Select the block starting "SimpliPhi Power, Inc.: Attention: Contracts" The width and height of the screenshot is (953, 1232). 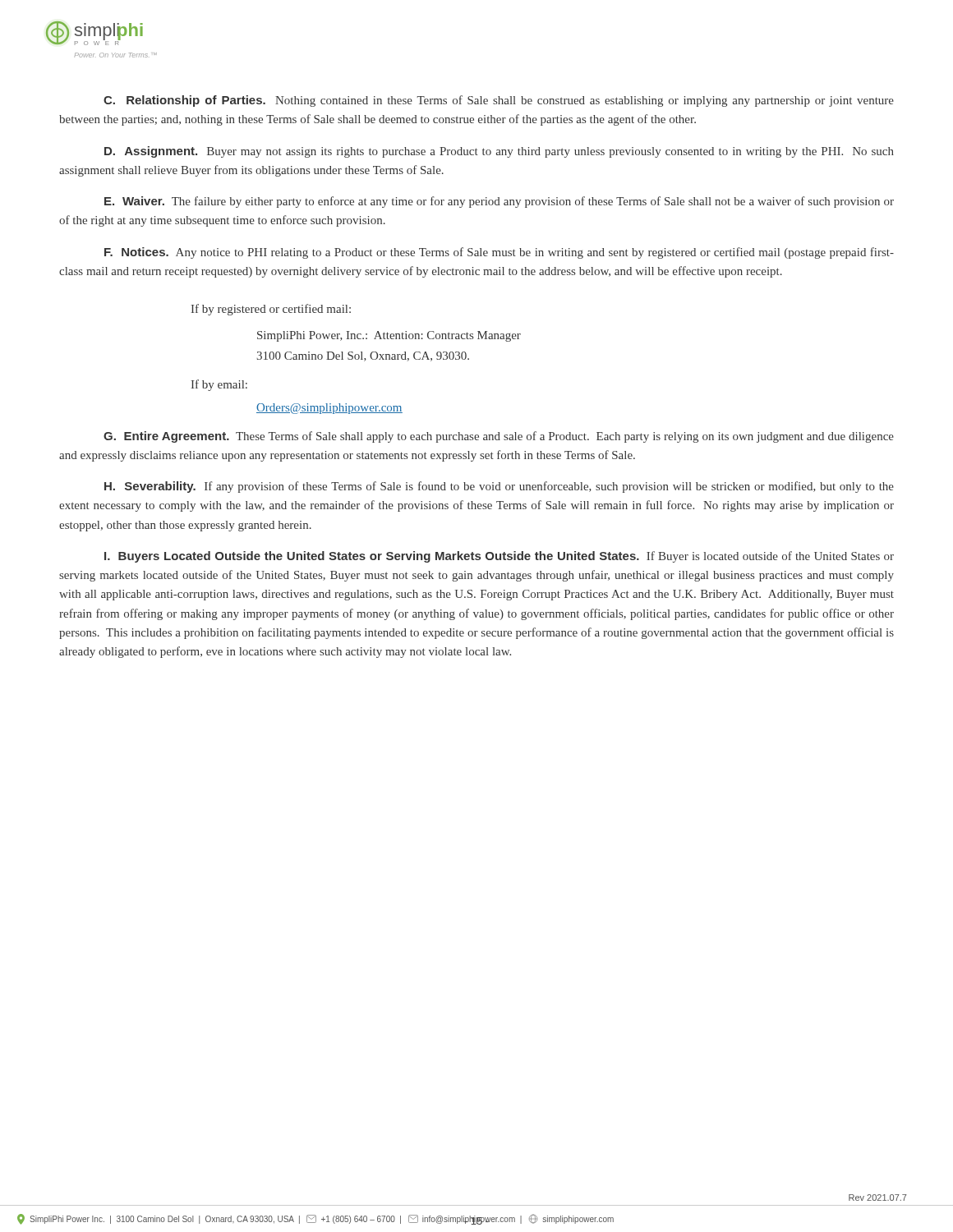pyautogui.click(x=389, y=345)
